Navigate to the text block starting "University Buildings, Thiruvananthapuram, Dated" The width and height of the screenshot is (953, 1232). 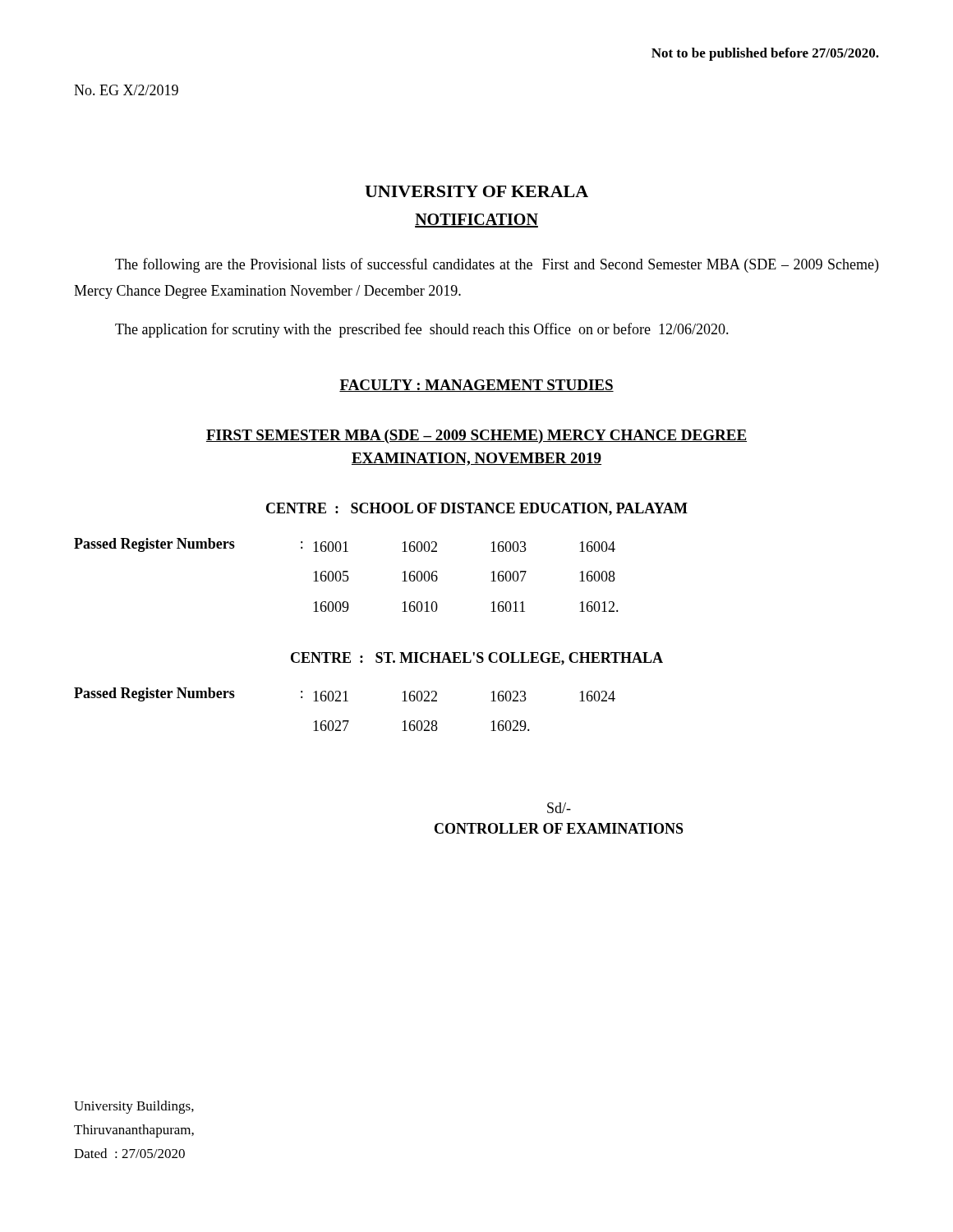(x=134, y=1130)
